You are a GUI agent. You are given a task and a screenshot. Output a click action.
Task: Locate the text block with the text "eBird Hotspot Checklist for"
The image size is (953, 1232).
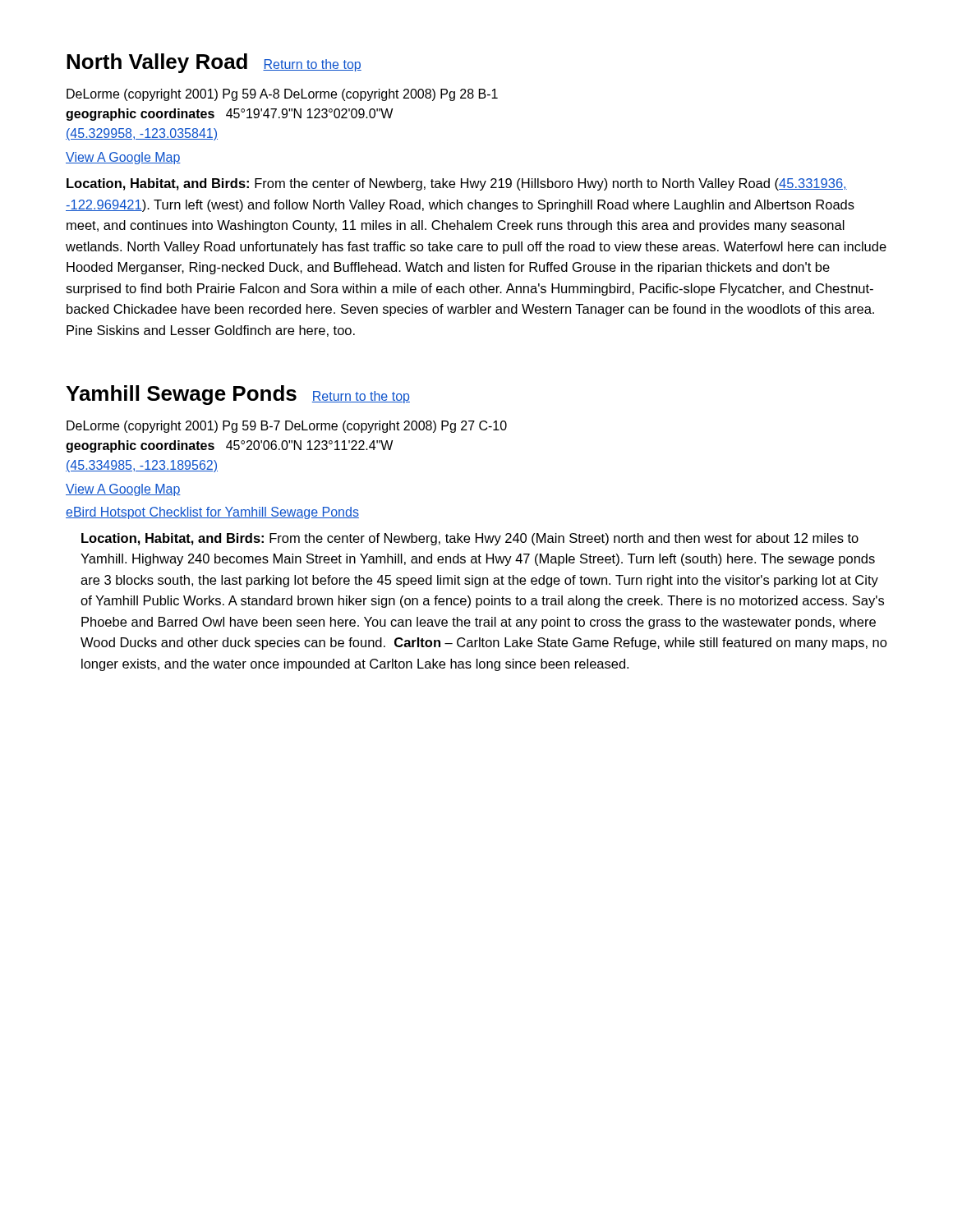212,513
